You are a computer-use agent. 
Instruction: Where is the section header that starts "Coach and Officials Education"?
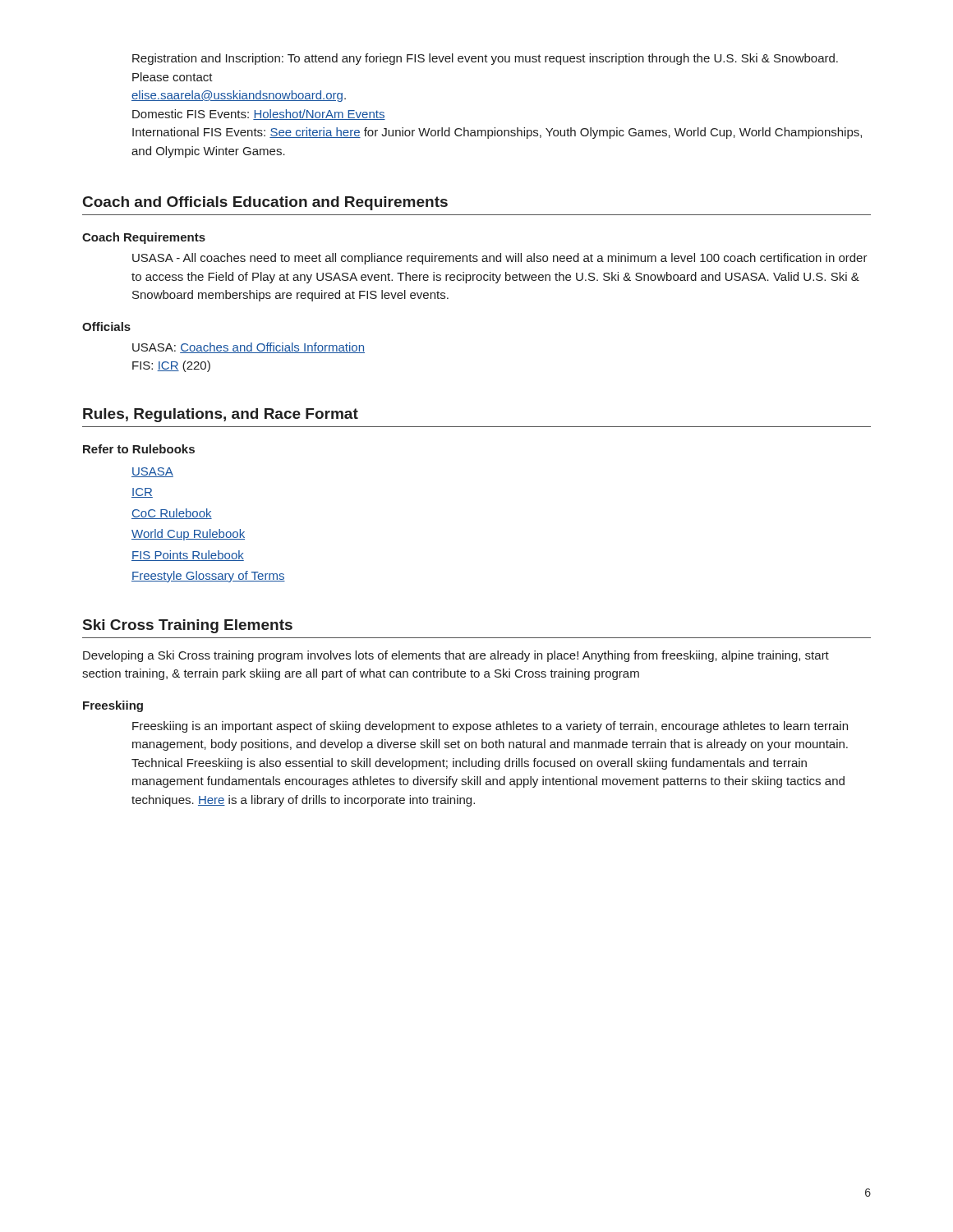(265, 202)
